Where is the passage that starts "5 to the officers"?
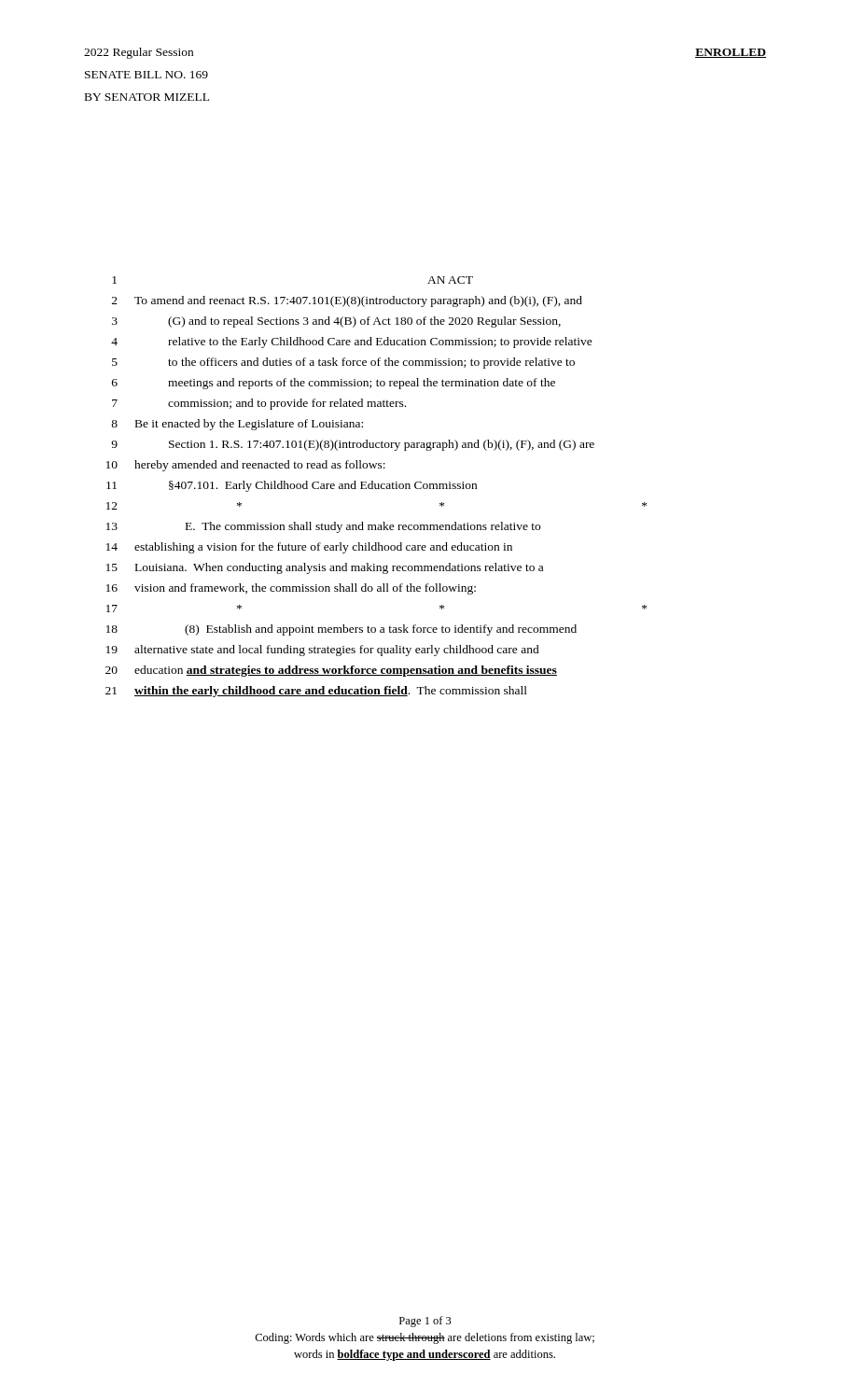Screen dimensions: 1400x850 [x=425, y=363]
